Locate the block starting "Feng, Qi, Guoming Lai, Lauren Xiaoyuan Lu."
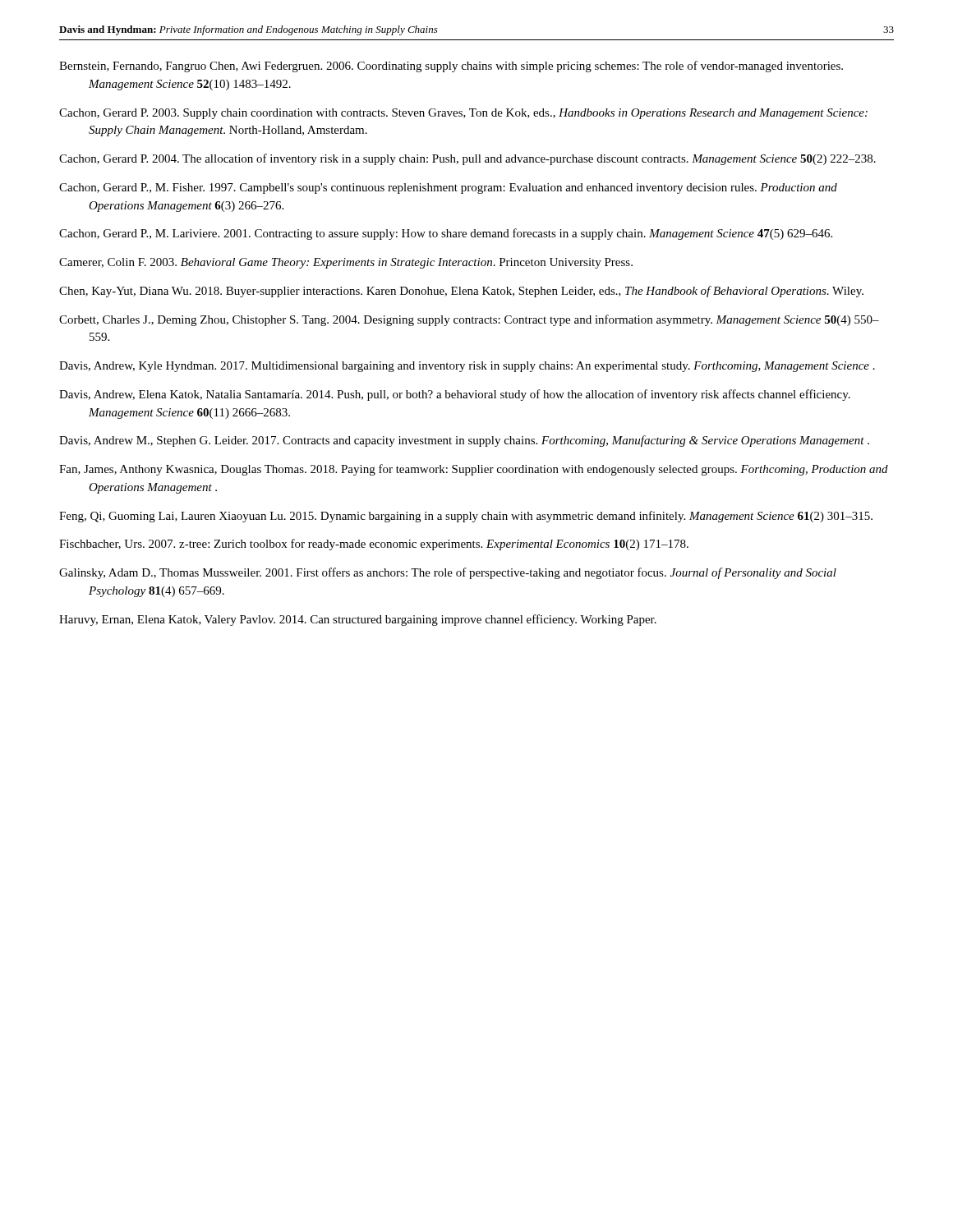Screen dimensions: 1232x953 466,515
